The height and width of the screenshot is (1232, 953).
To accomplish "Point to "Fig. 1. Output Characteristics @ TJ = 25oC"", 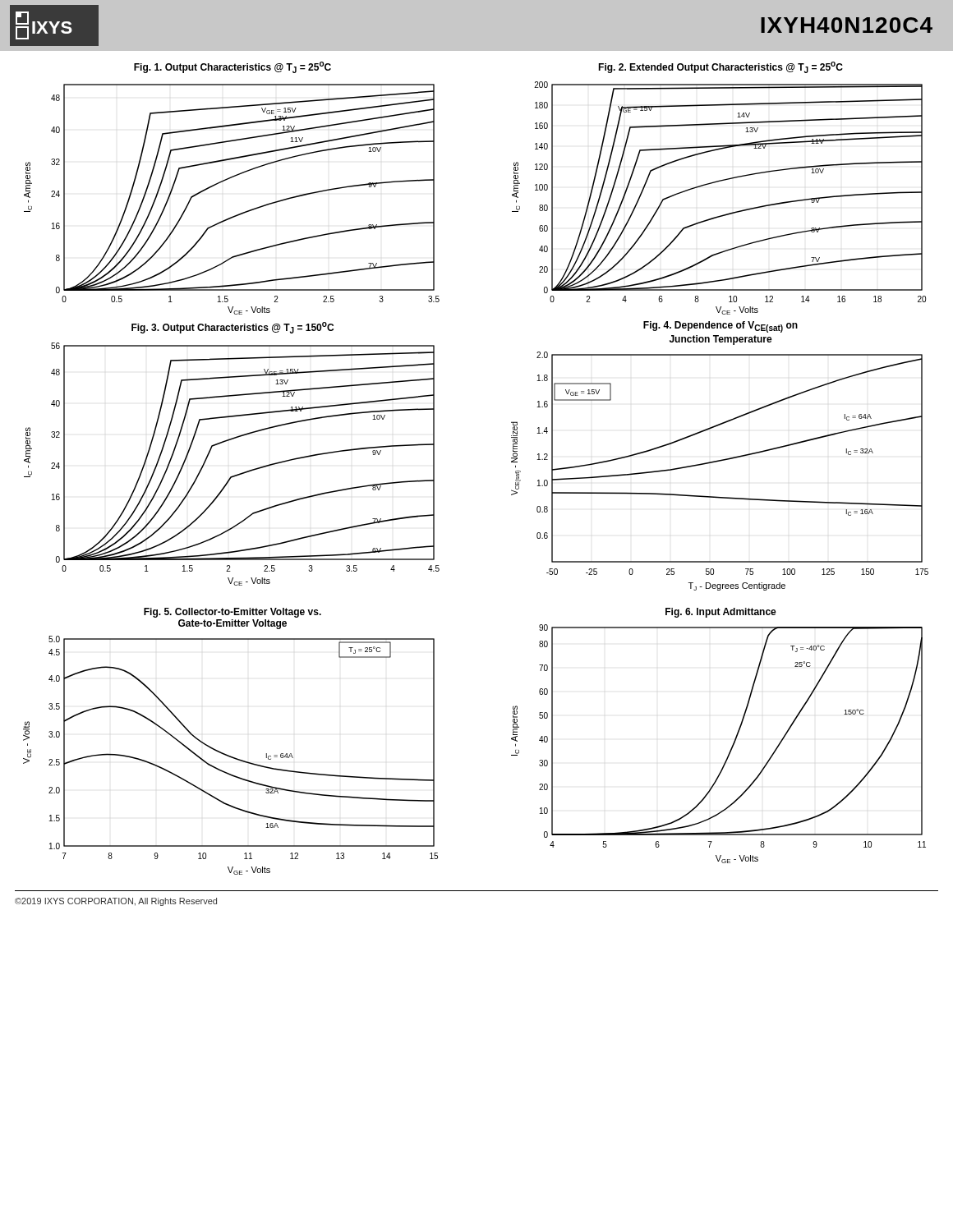I will click(x=232, y=67).
